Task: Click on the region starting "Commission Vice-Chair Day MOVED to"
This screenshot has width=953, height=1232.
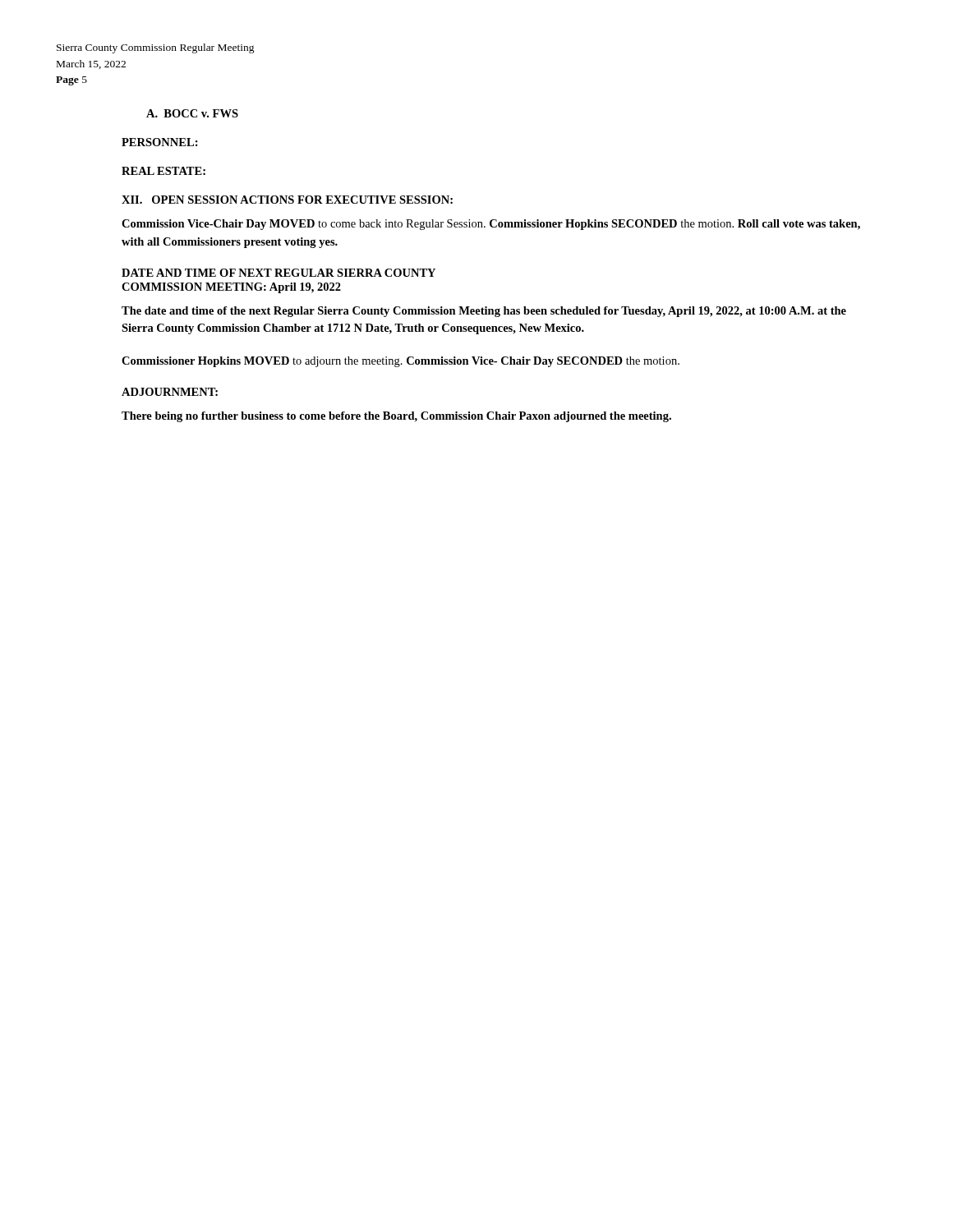Action: tap(491, 232)
